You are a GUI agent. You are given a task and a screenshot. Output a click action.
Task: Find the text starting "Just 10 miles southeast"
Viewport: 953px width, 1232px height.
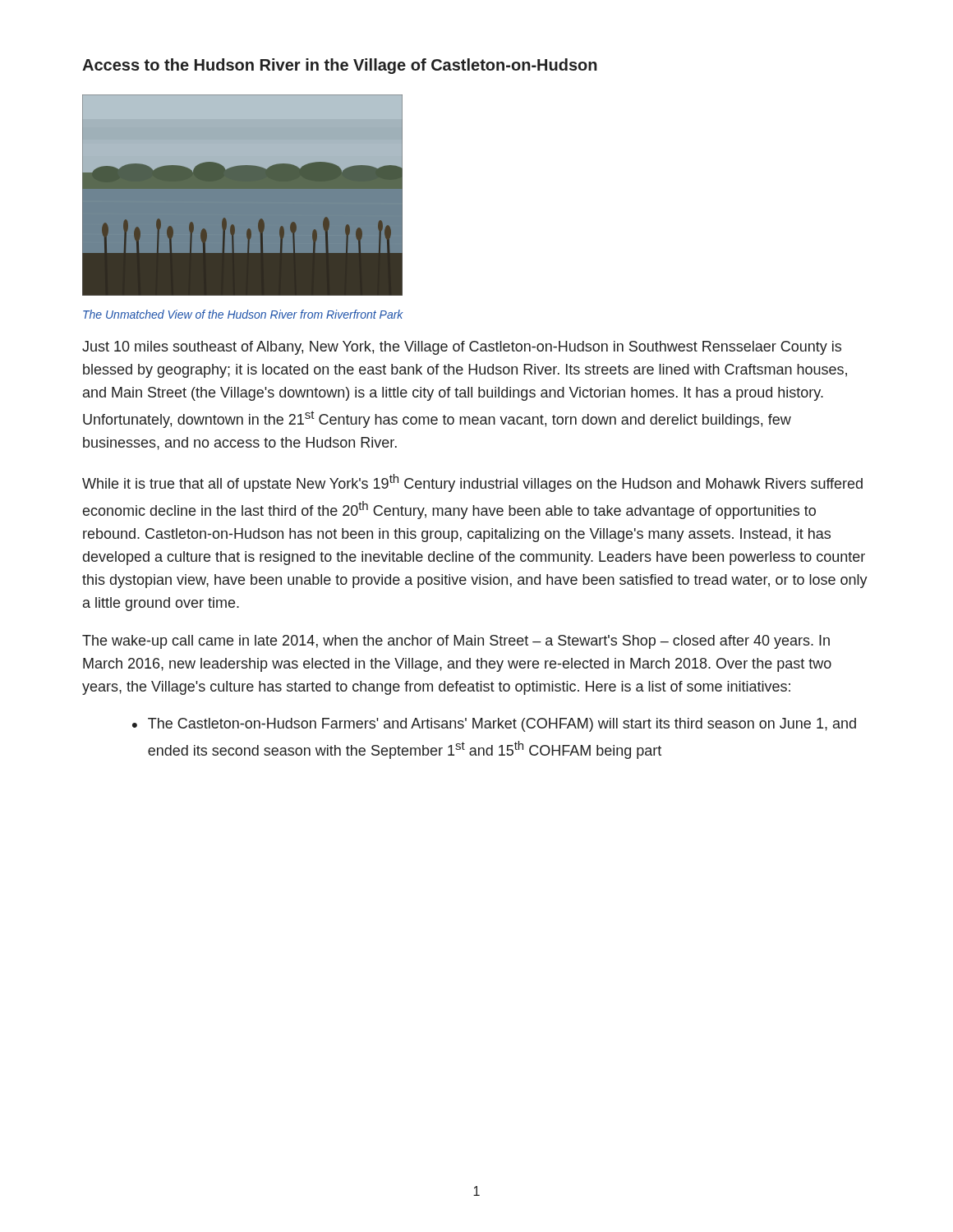(x=465, y=394)
